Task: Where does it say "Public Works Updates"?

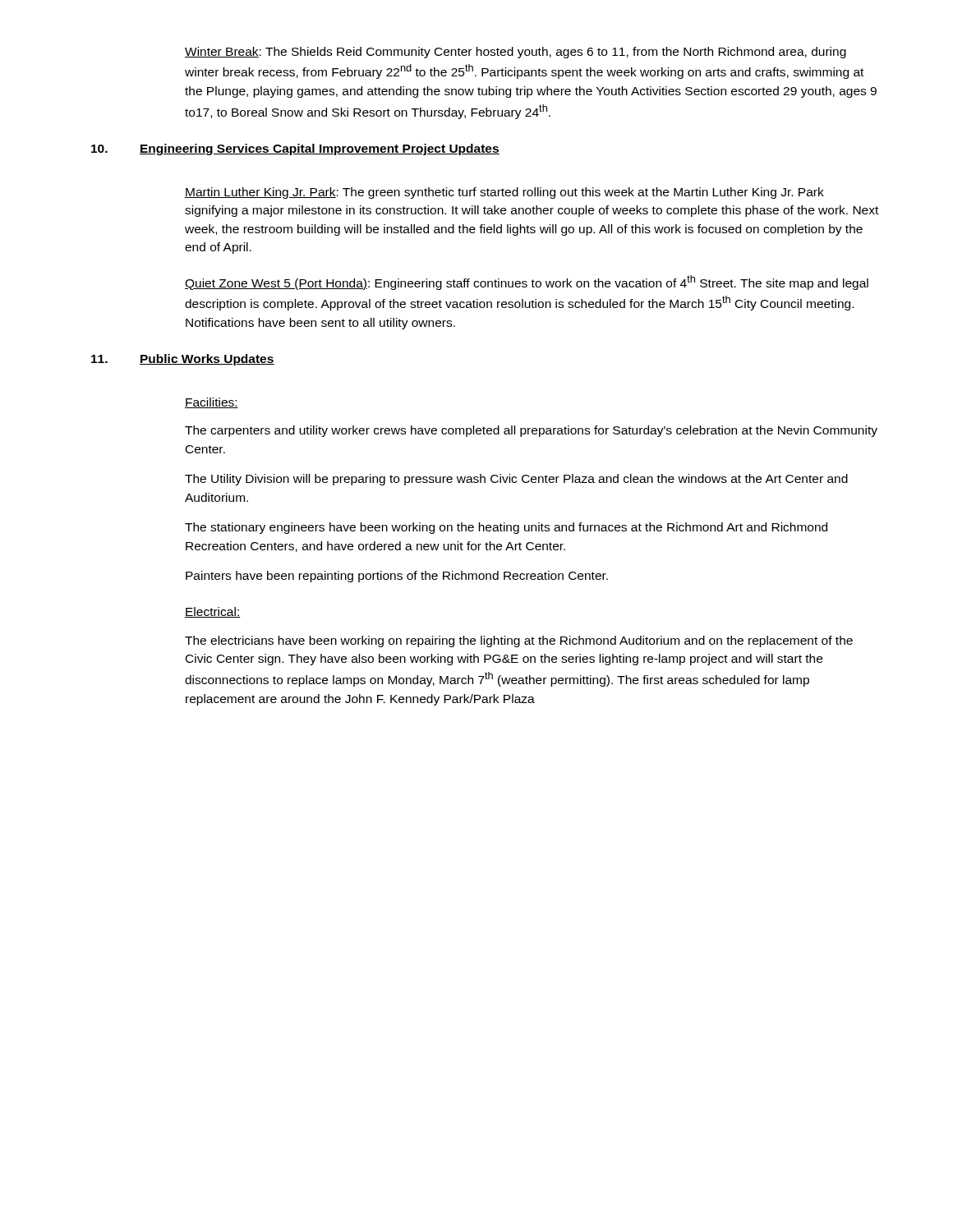Action: tap(207, 359)
